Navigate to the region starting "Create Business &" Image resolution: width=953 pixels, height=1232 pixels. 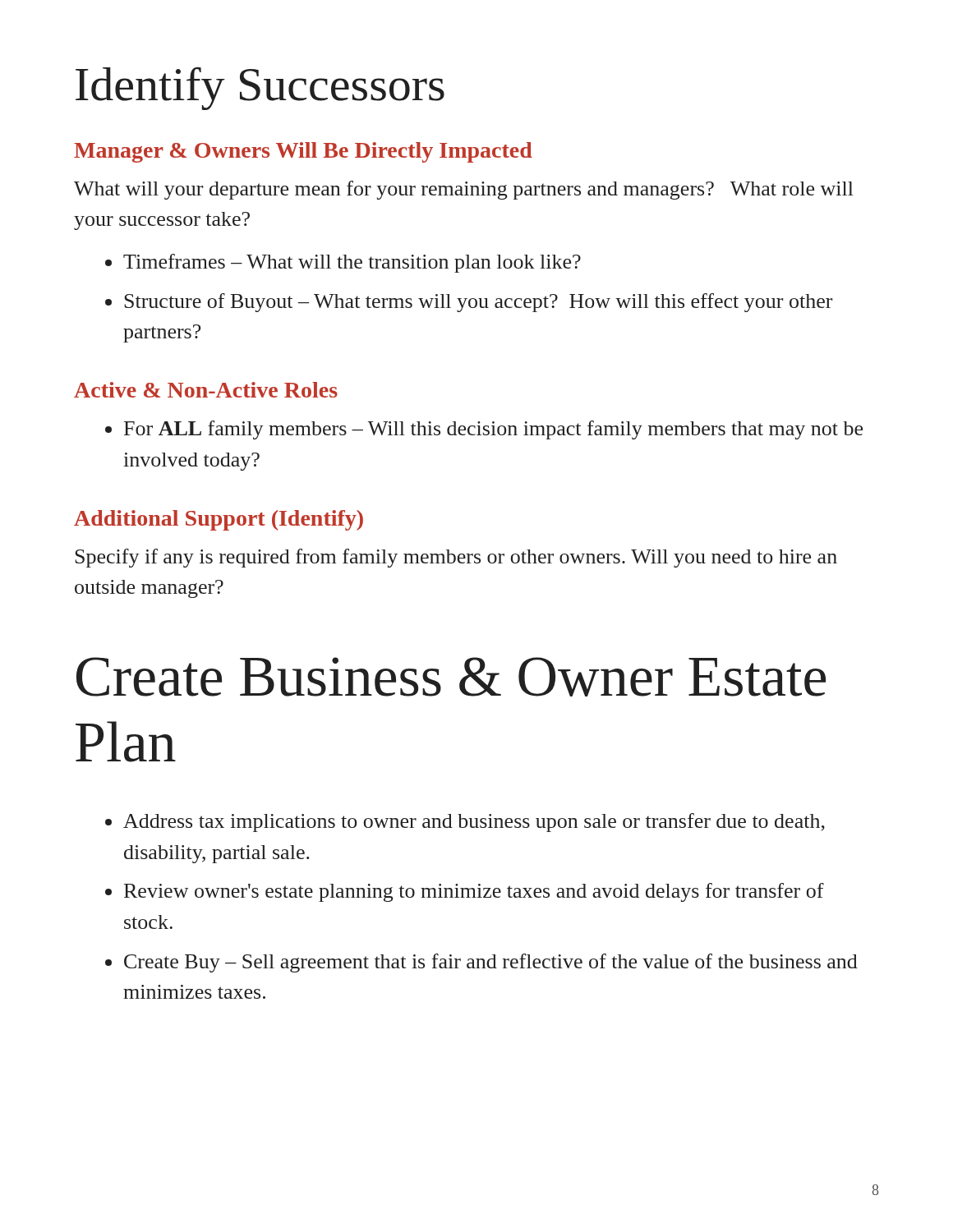tap(476, 710)
